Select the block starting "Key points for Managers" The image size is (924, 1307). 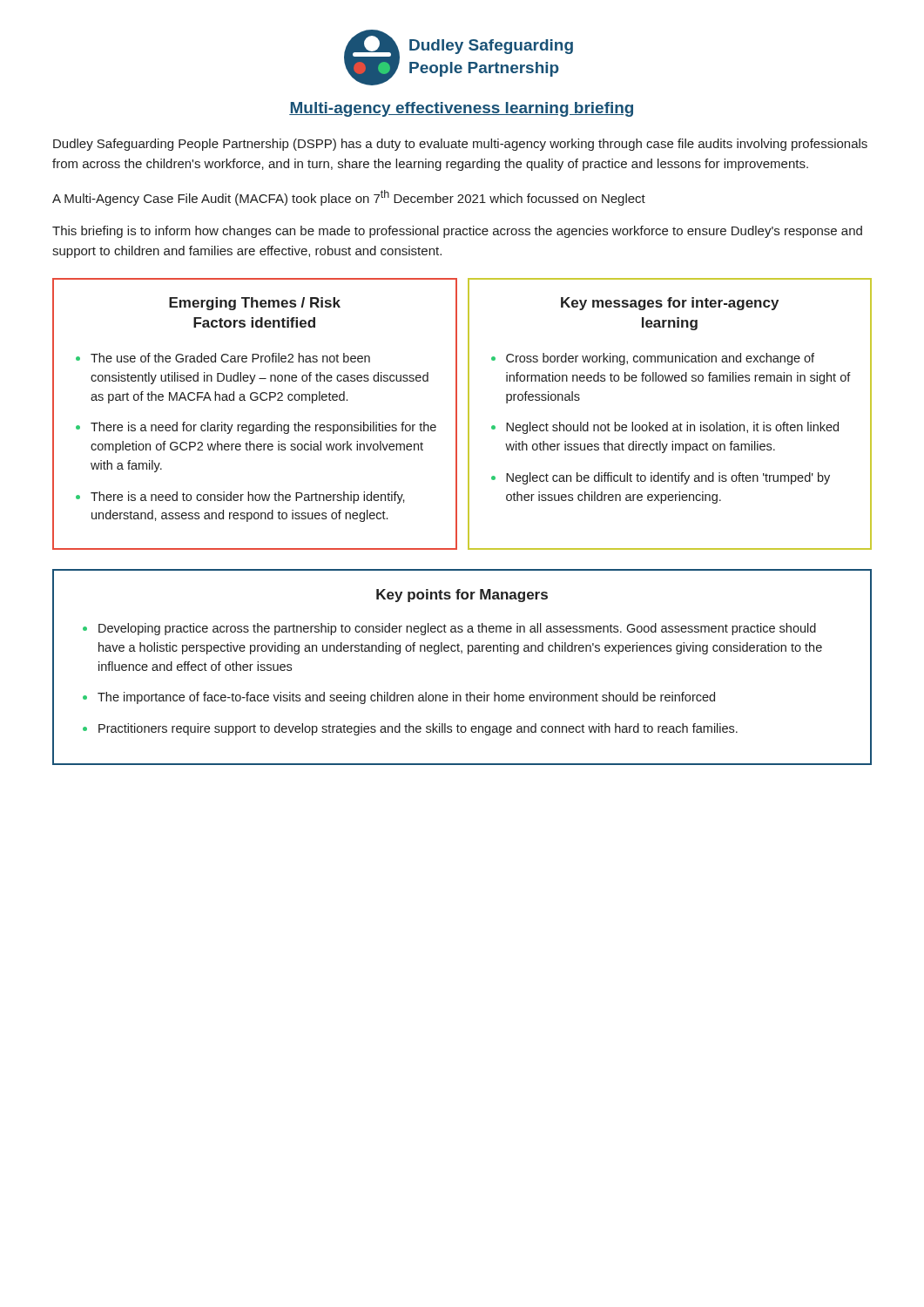462,595
